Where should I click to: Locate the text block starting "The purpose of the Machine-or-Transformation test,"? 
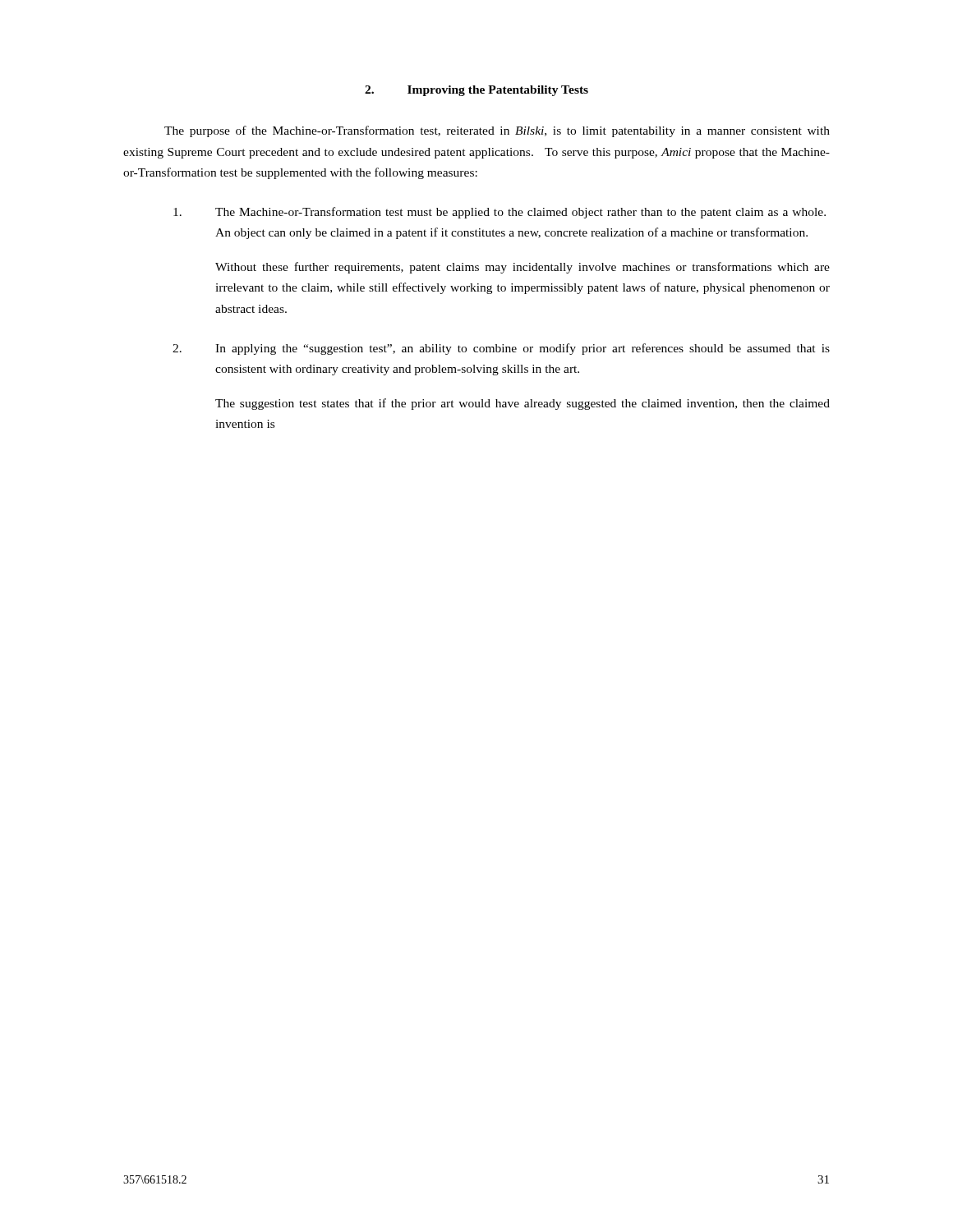[x=476, y=151]
